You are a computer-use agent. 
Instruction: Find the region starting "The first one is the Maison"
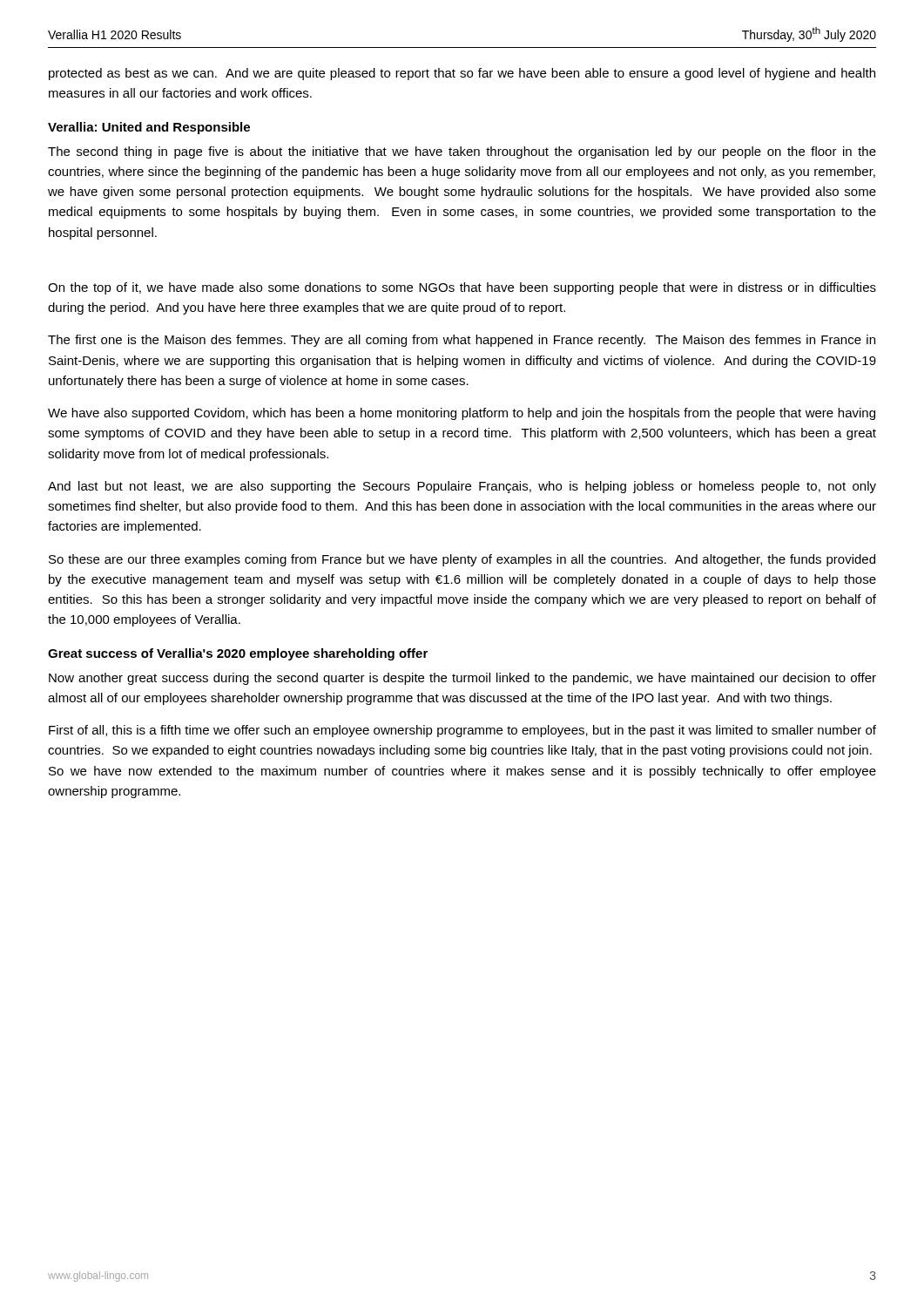462,360
